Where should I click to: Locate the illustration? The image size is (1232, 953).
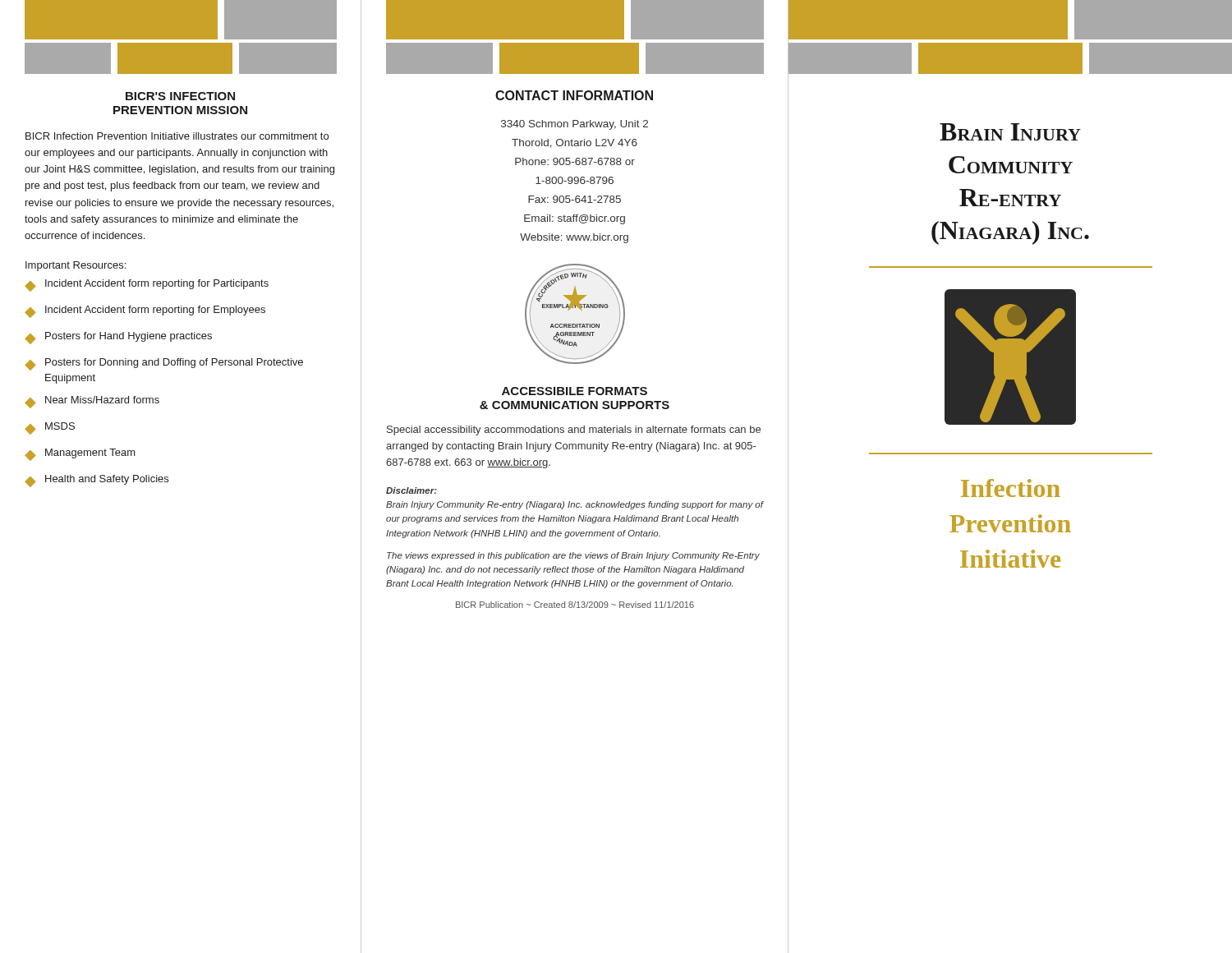pos(1010,357)
